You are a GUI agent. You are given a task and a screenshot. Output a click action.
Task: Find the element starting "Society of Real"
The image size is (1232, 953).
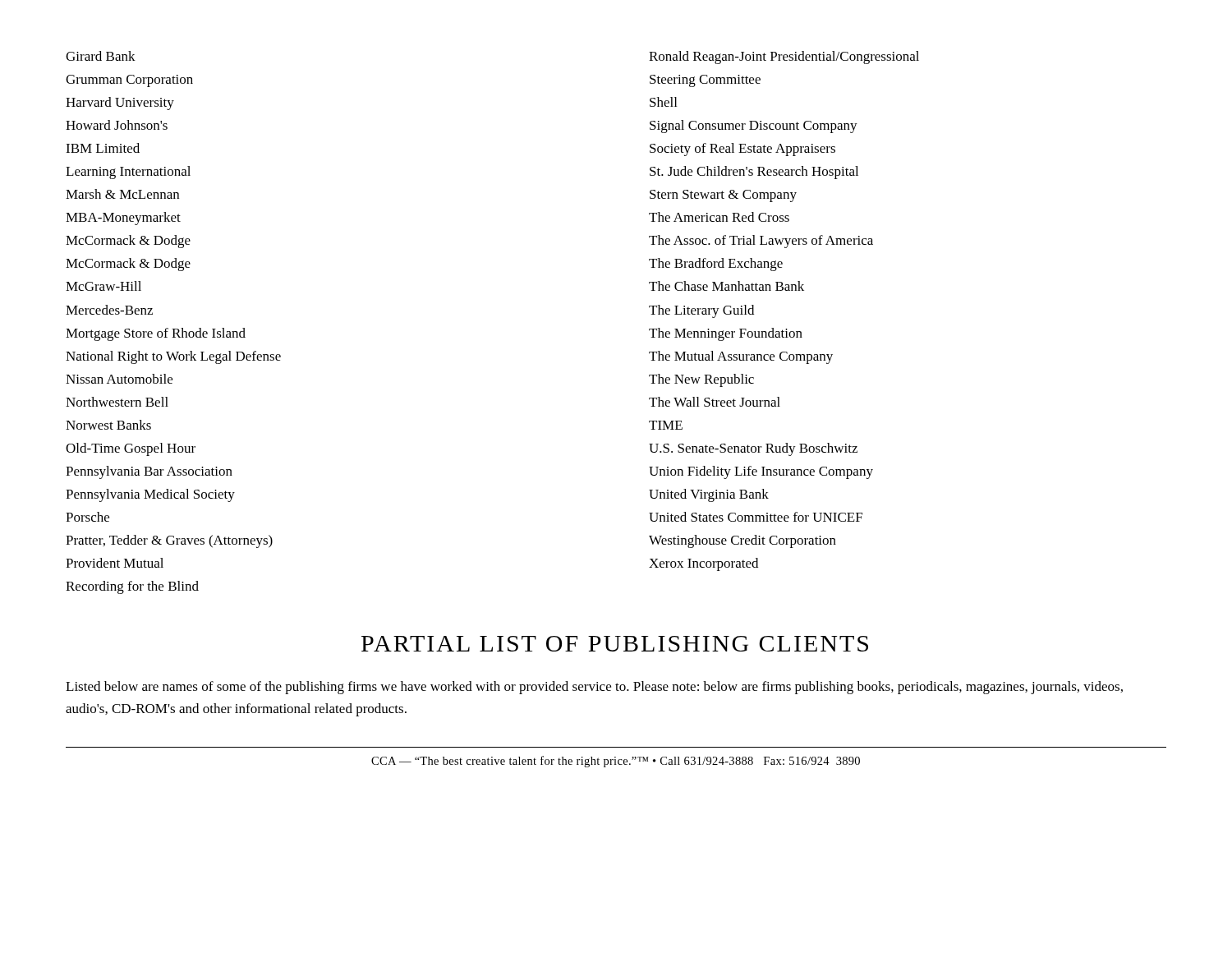[742, 148]
